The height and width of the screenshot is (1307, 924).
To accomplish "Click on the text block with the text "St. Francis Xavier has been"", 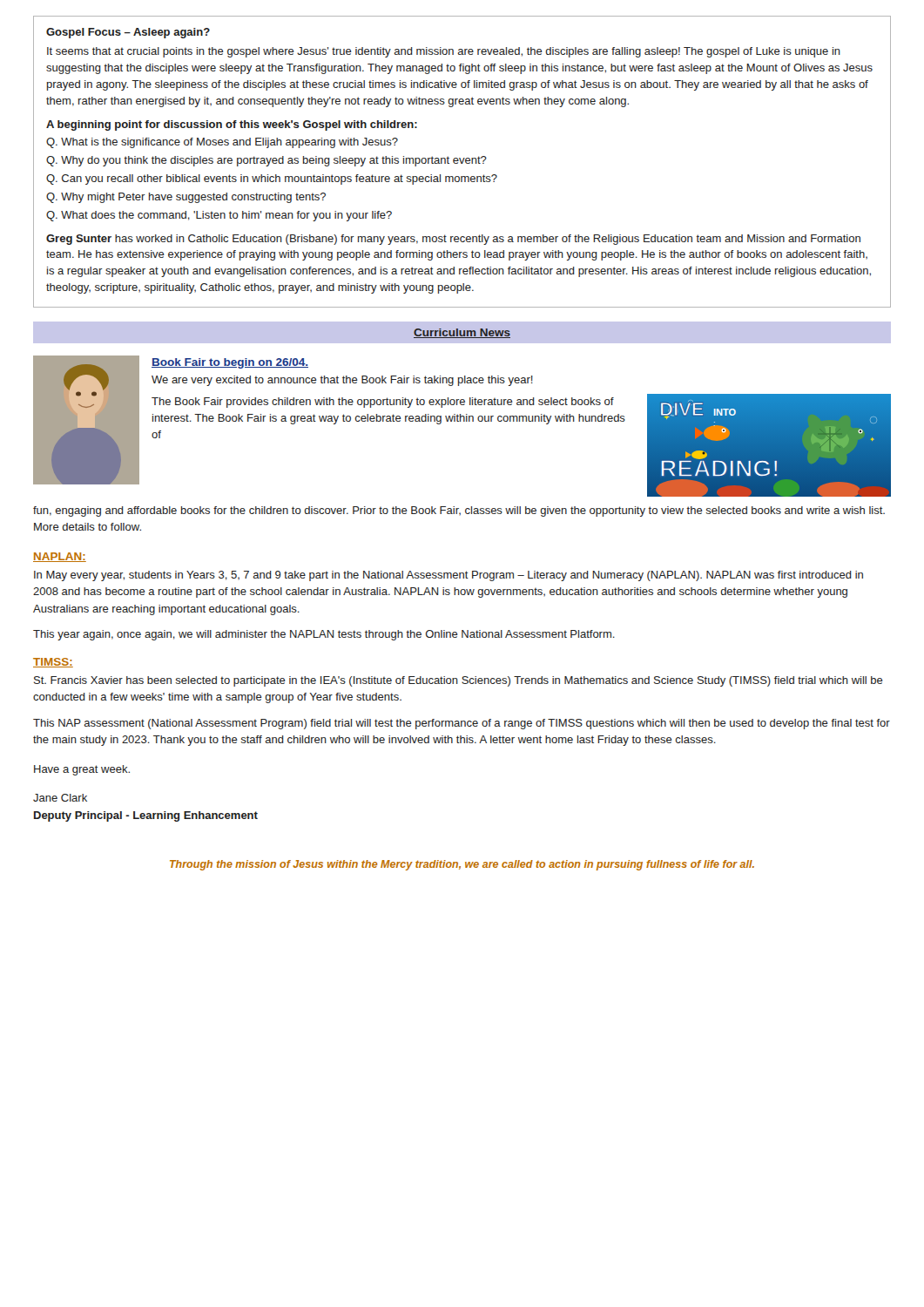I will click(458, 688).
